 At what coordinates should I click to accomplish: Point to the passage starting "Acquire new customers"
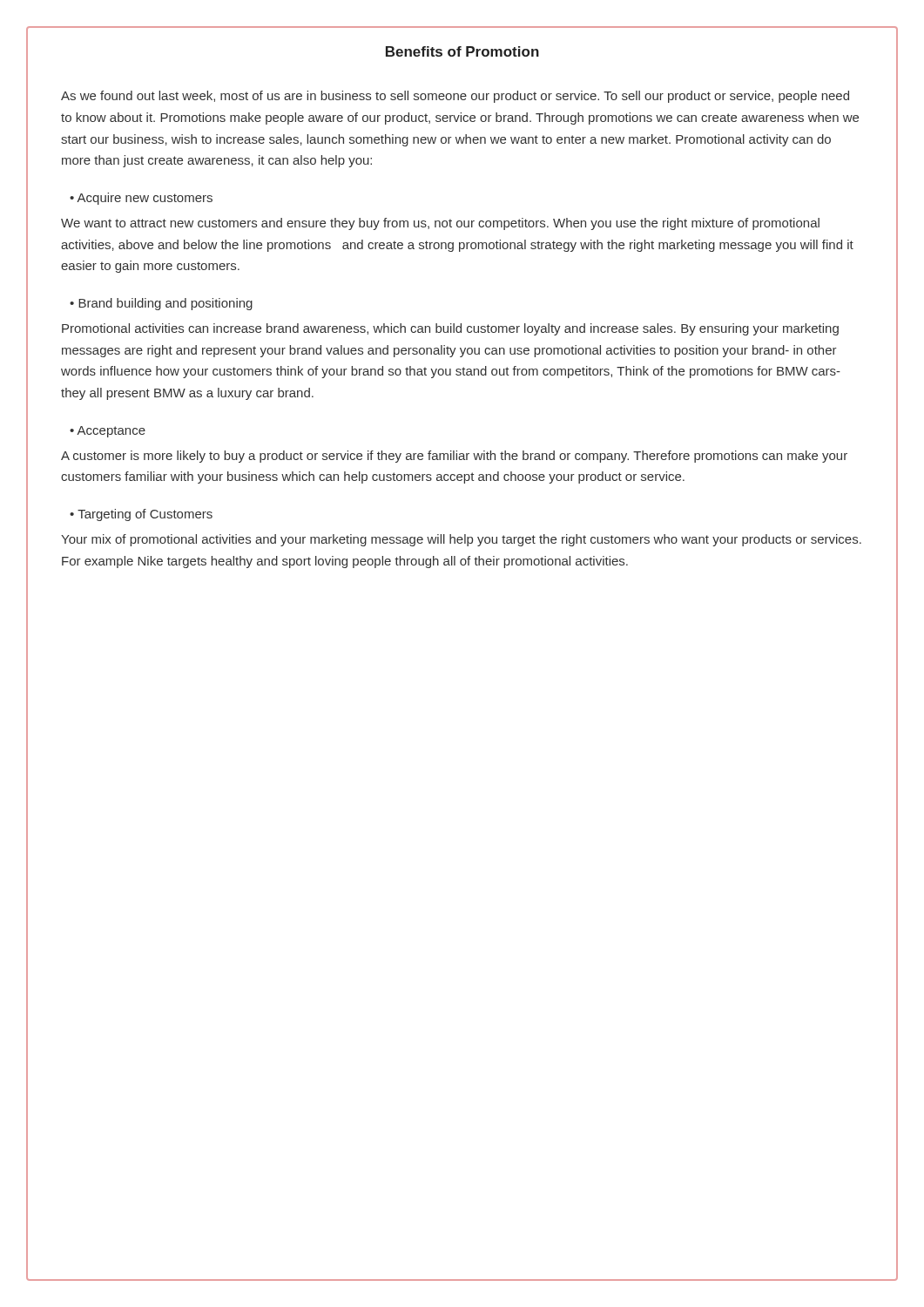point(145,197)
